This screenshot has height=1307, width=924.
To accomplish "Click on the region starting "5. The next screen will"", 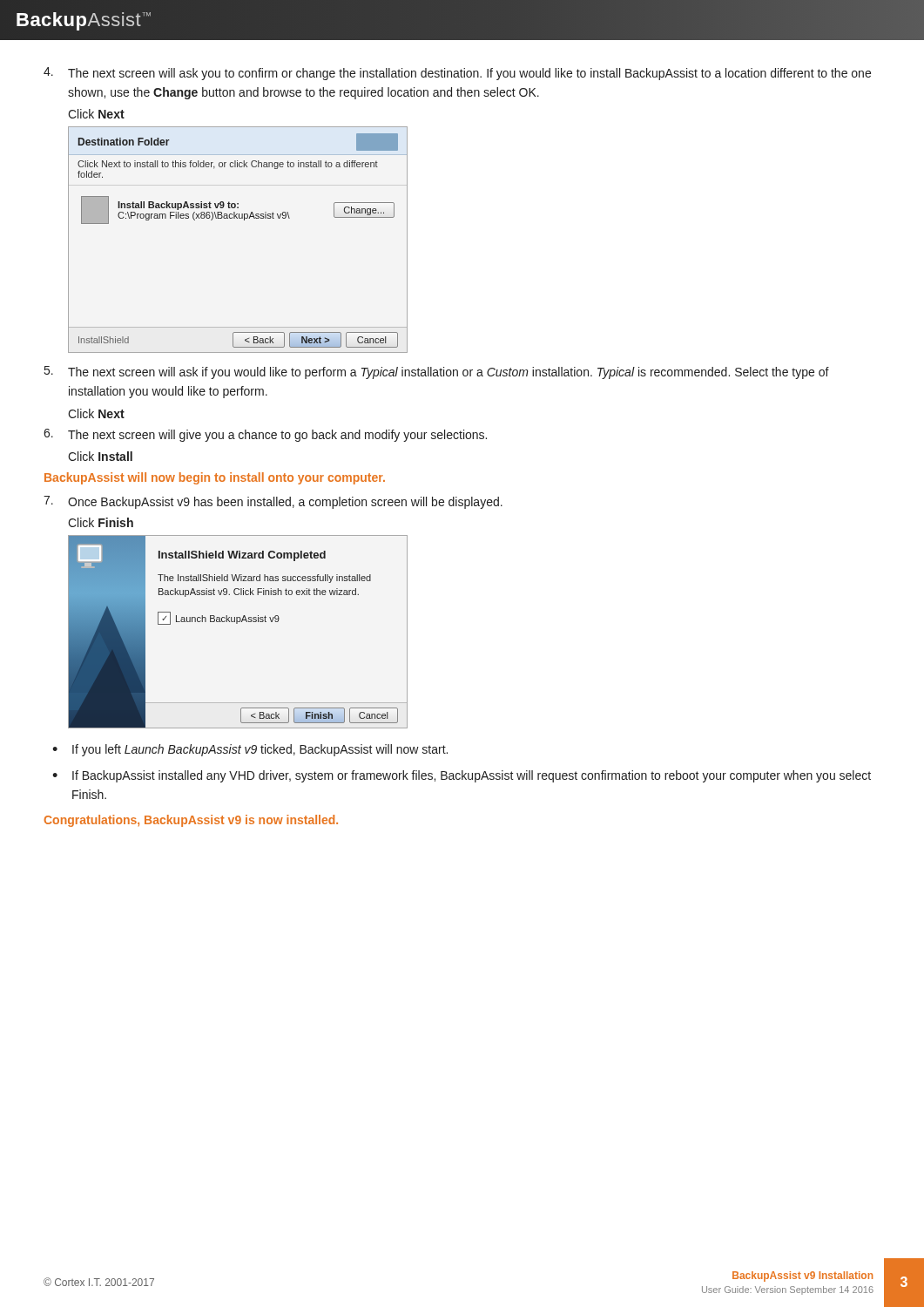I will (462, 383).
